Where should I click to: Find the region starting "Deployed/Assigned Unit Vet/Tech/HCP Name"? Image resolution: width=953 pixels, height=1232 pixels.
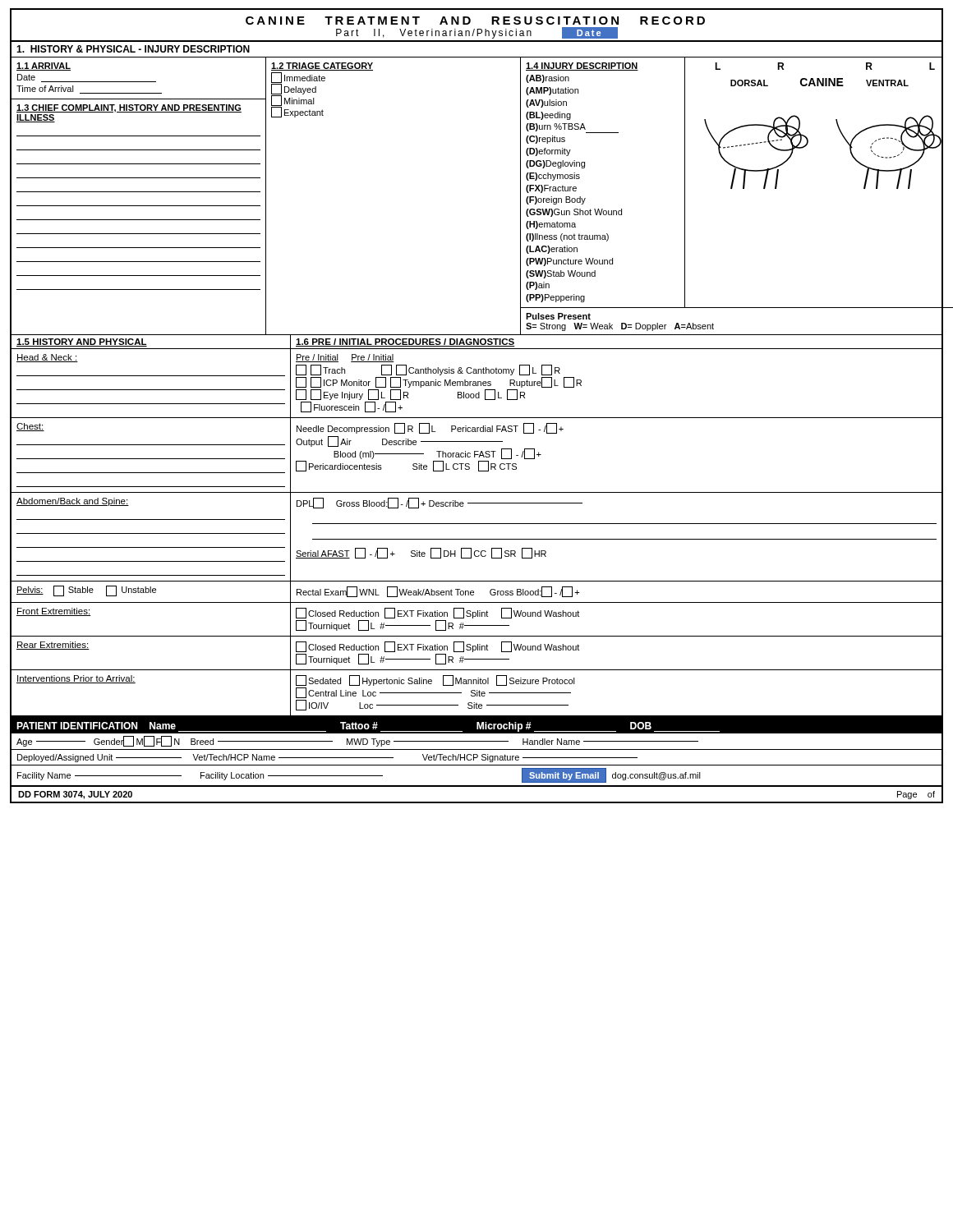pos(327,757)
